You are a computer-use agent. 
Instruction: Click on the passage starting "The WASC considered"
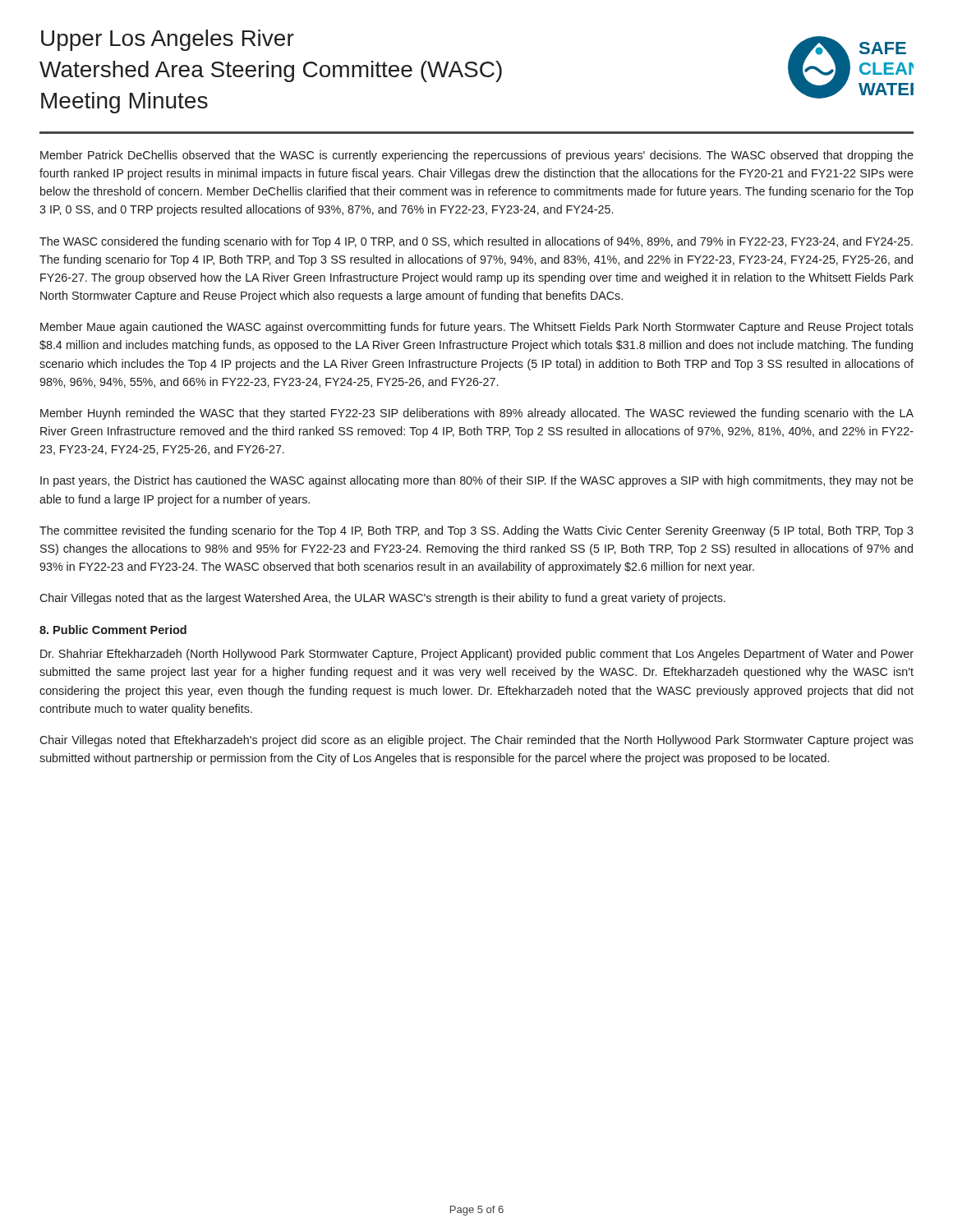(x=476, y=268)
